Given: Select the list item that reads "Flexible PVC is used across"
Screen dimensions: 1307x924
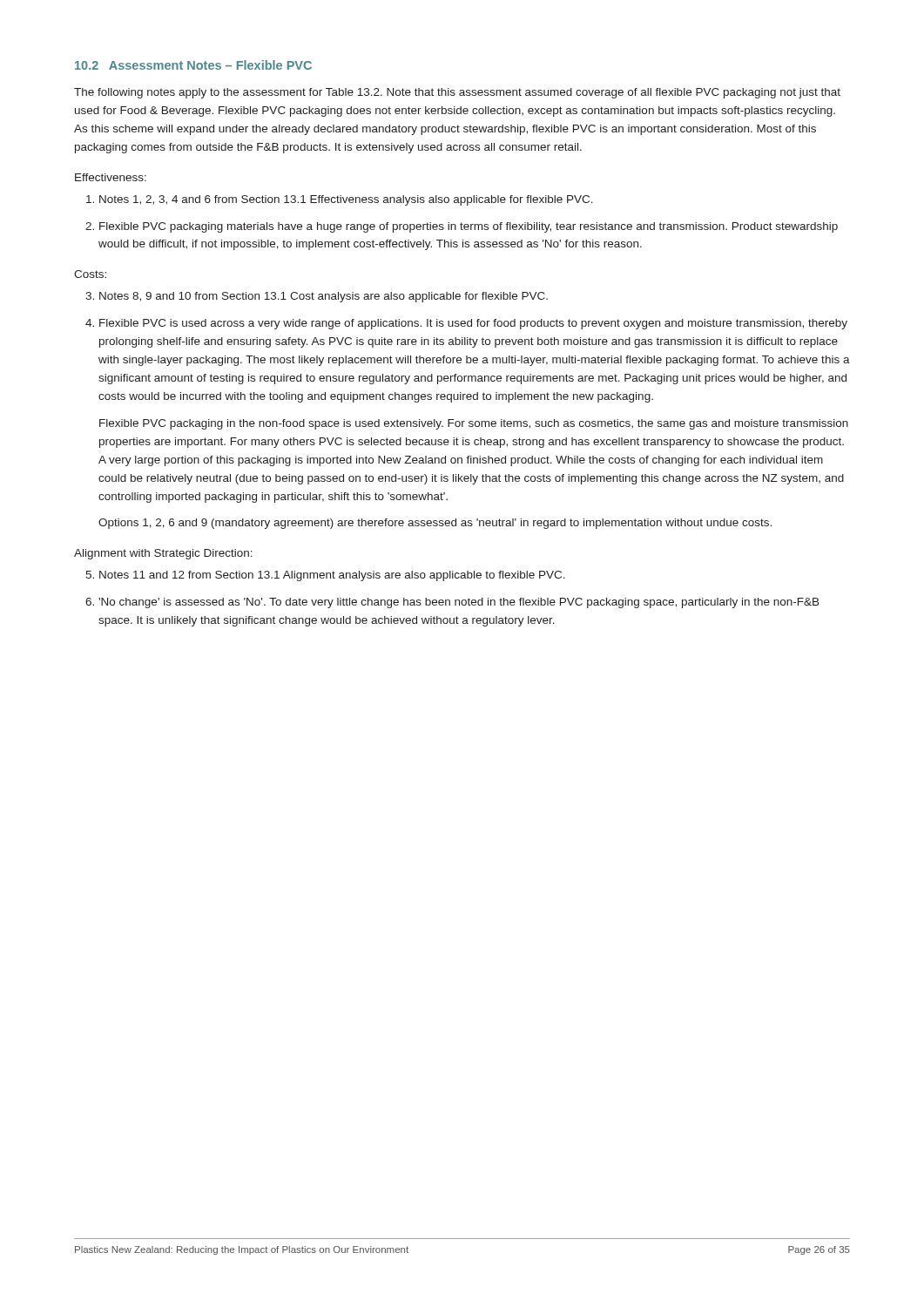Looking at the screenshot, I should 474,425.
